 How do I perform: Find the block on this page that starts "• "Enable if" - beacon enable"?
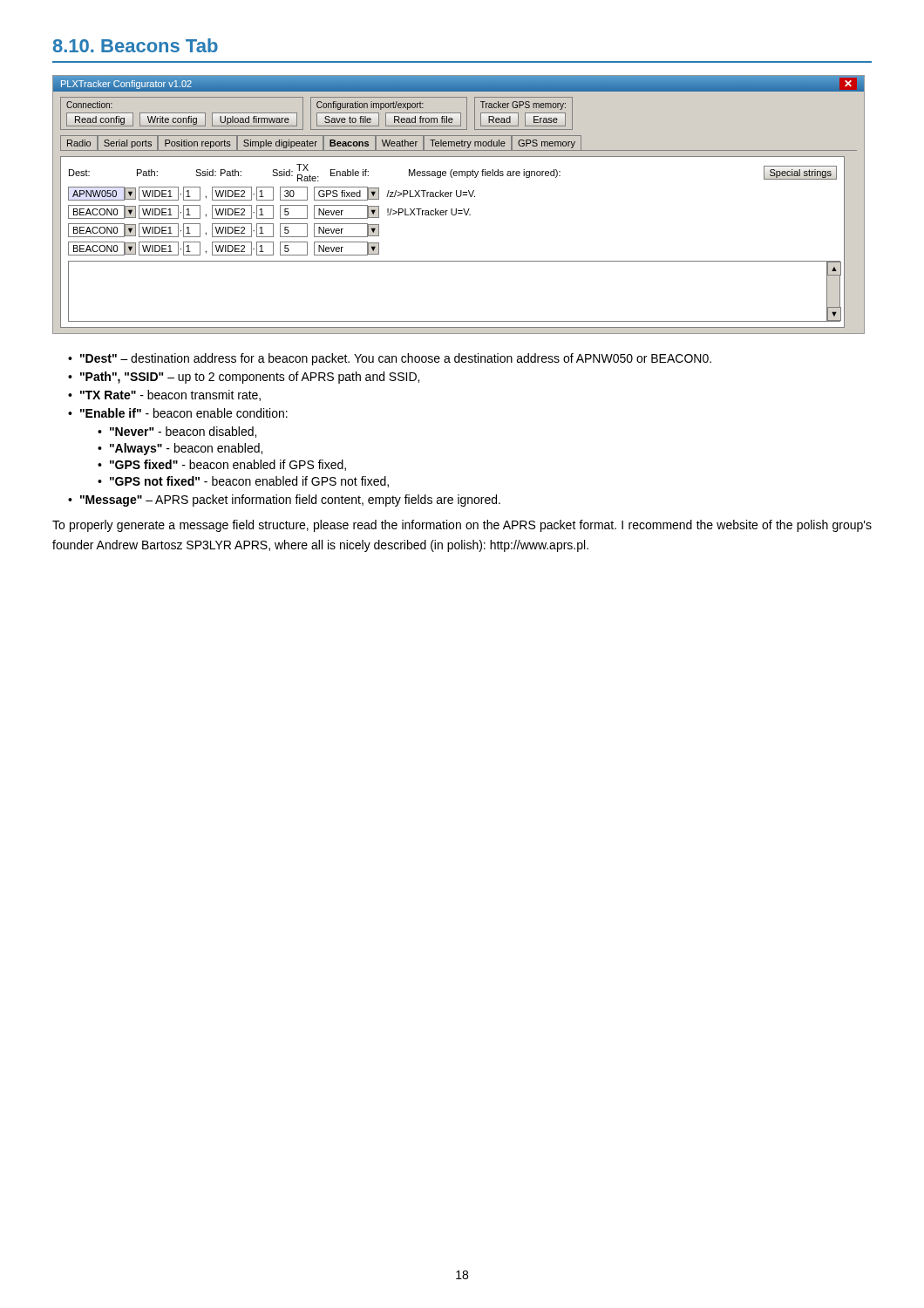(x=178, y=413)
